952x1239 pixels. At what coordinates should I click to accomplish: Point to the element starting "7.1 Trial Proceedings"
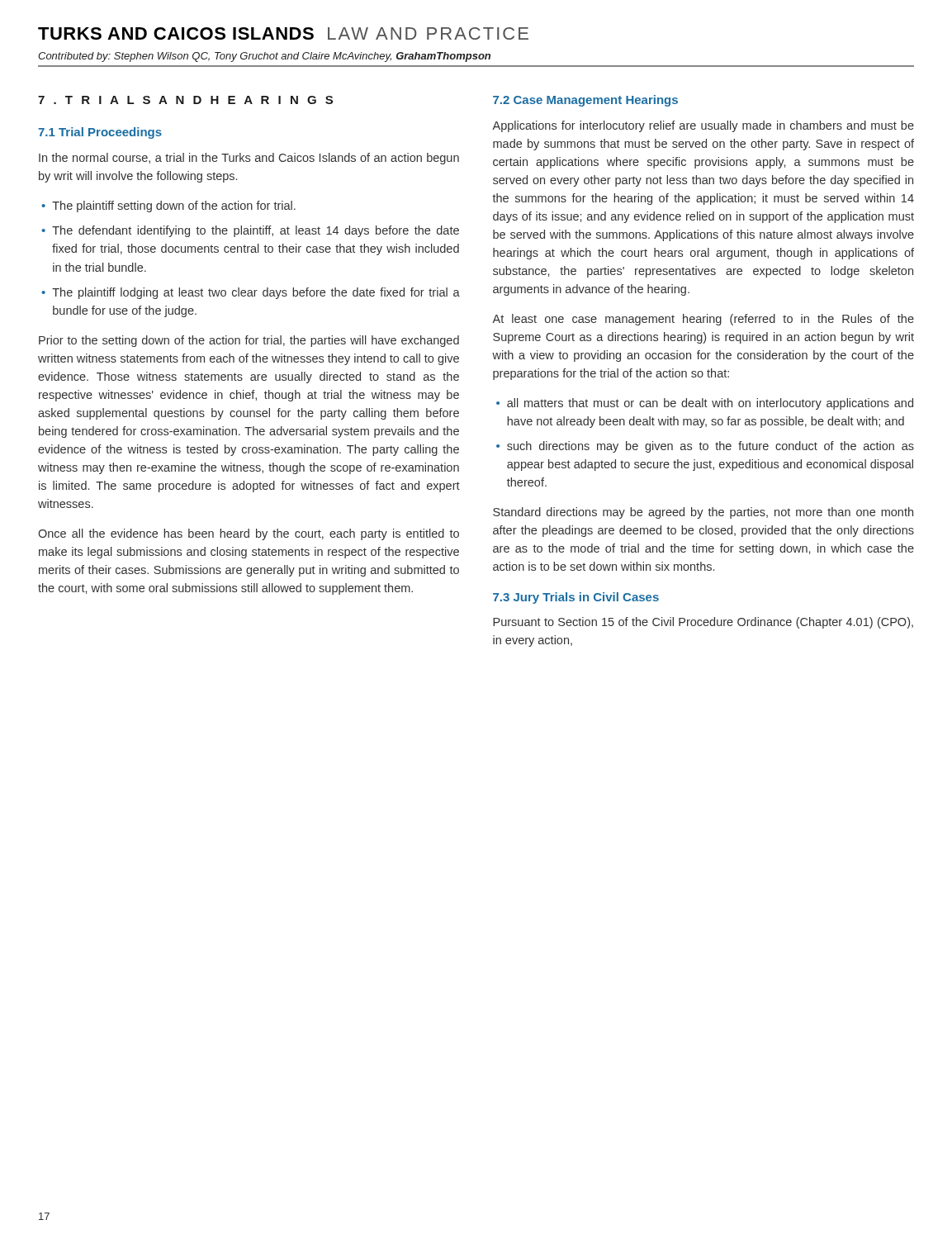100,132
